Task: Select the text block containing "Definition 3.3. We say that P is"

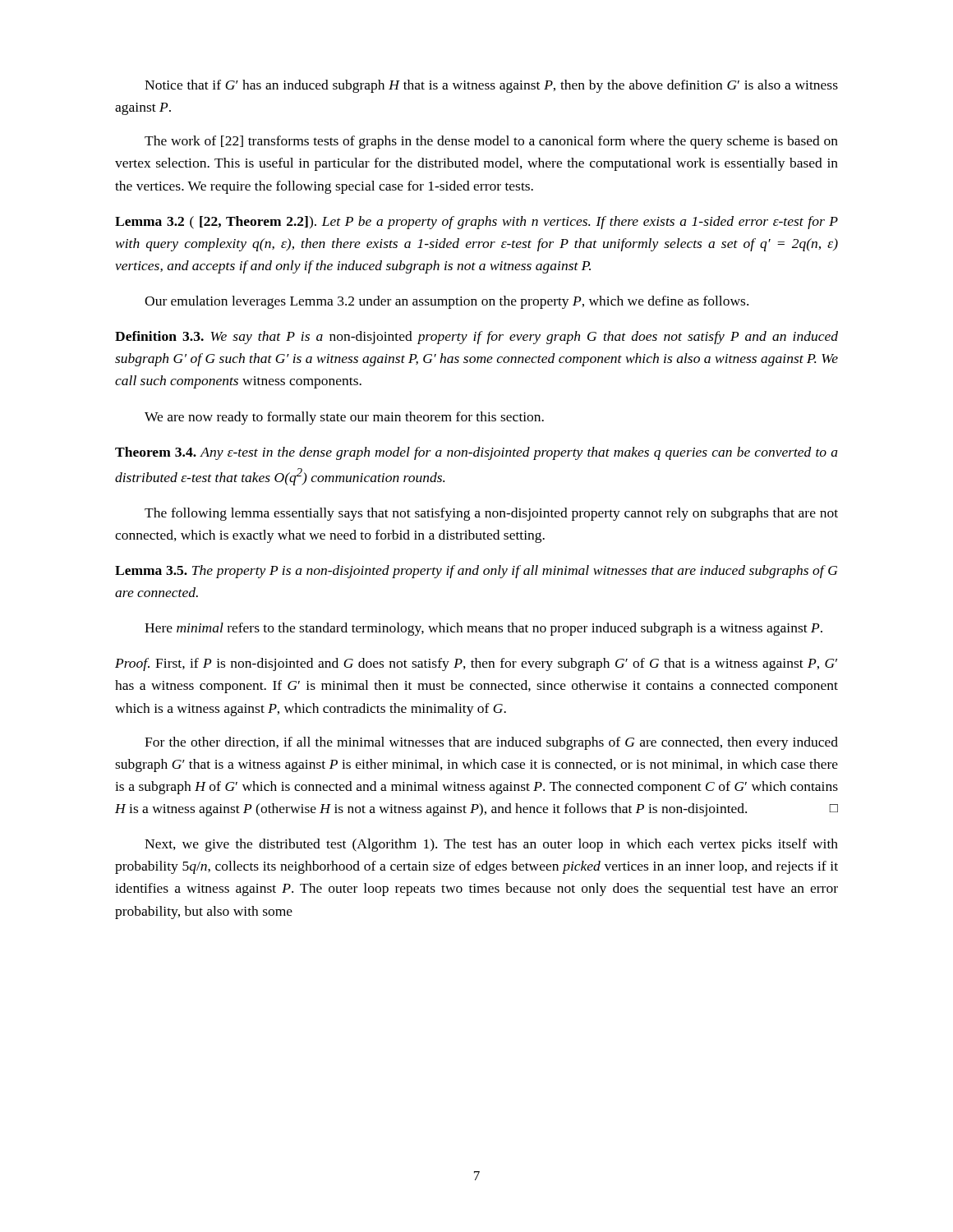Action: pyautogui.click(x=476, y=358)
